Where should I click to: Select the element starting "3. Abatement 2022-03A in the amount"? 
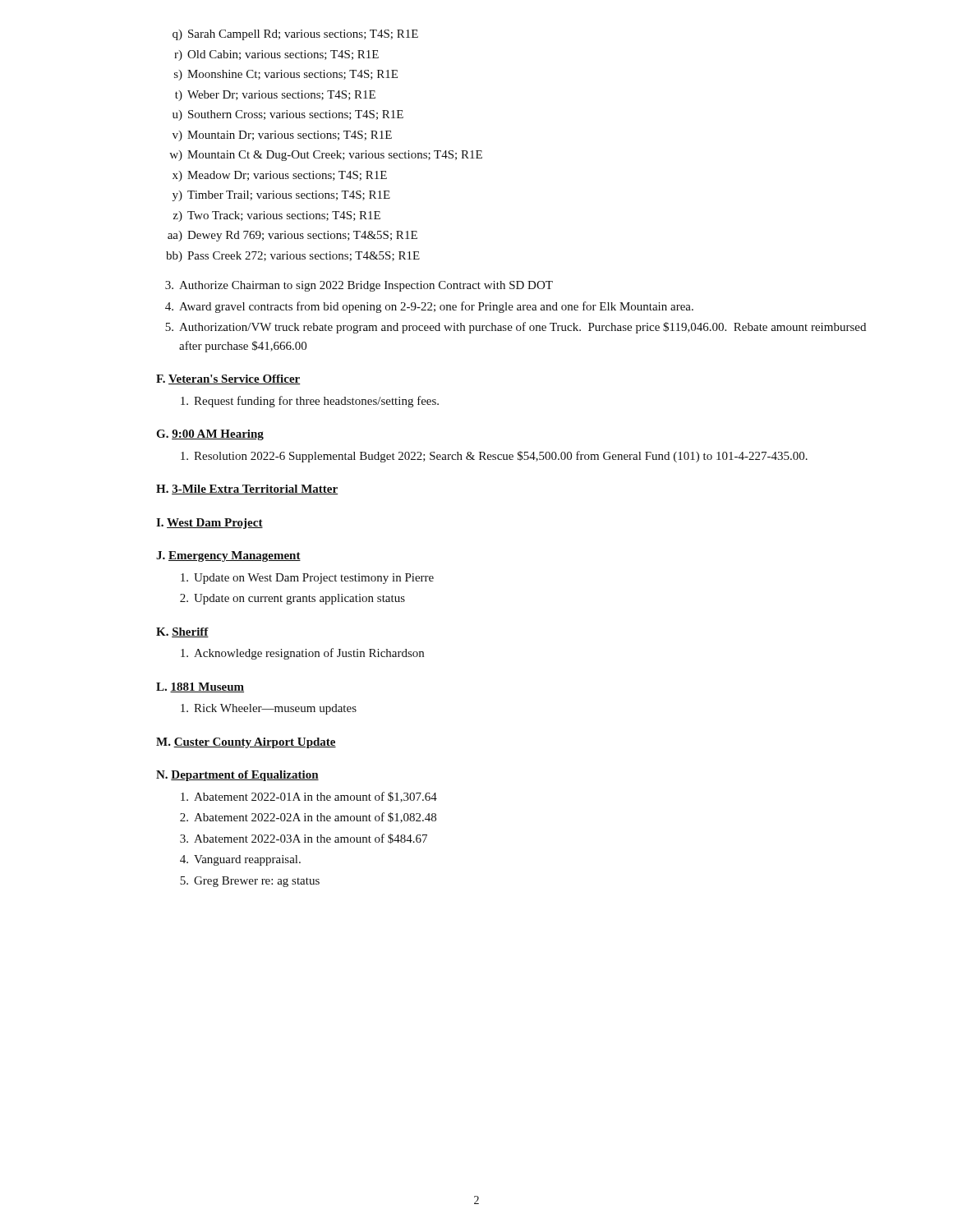(304, 839)
